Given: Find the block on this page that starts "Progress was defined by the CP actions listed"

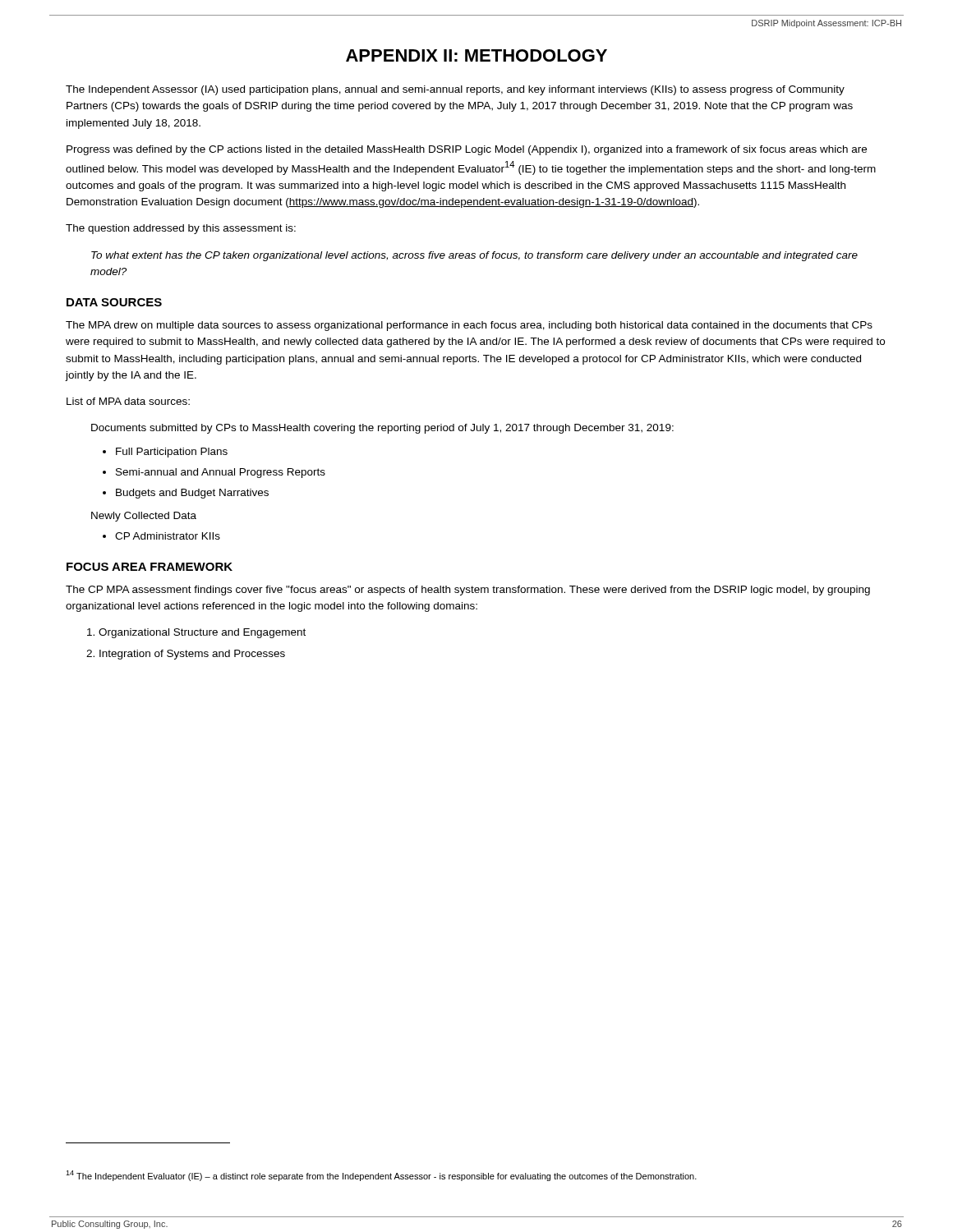Looking at the screenshot, I should pos(476,176).
